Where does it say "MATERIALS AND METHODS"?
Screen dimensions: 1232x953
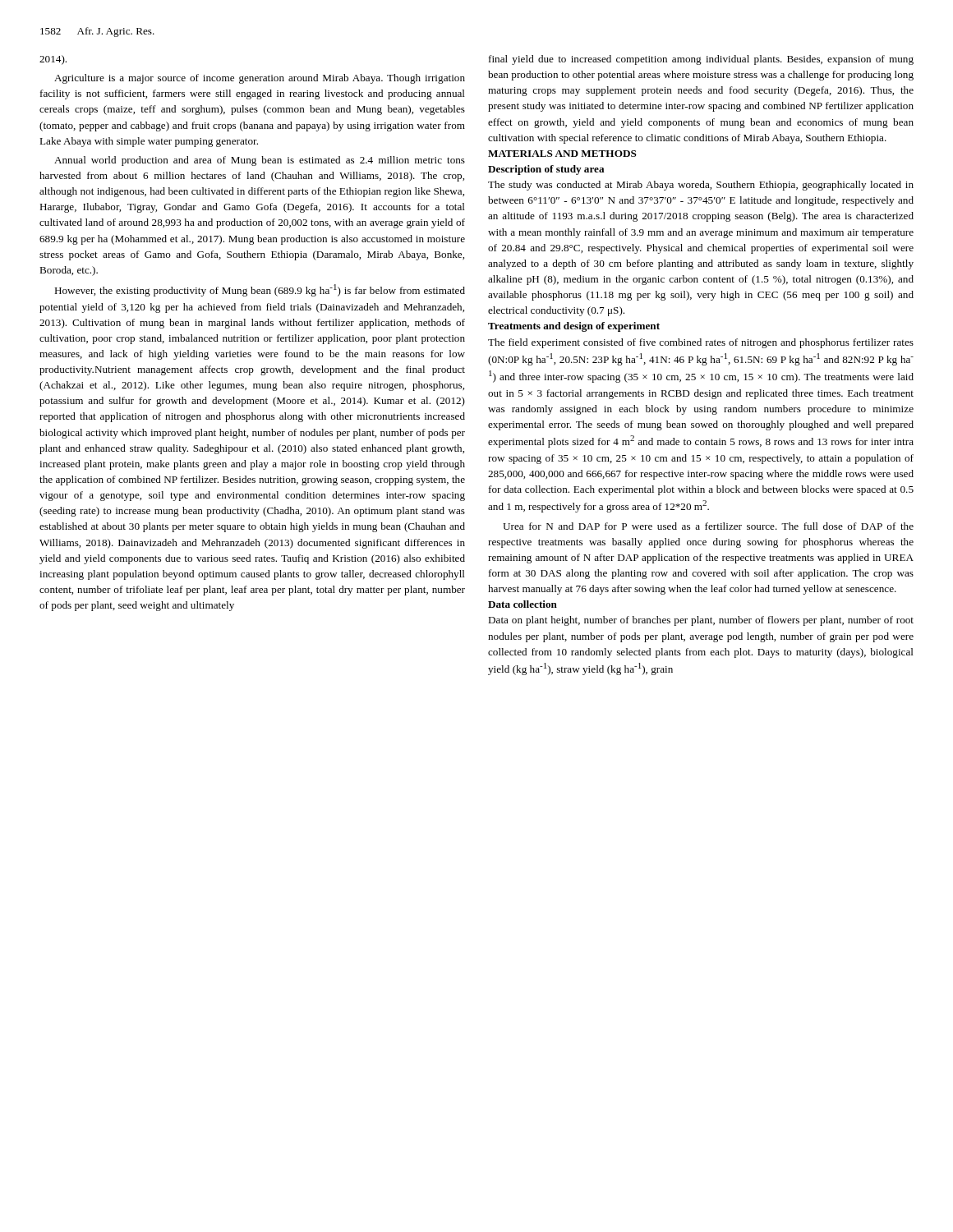coord(562,154)
